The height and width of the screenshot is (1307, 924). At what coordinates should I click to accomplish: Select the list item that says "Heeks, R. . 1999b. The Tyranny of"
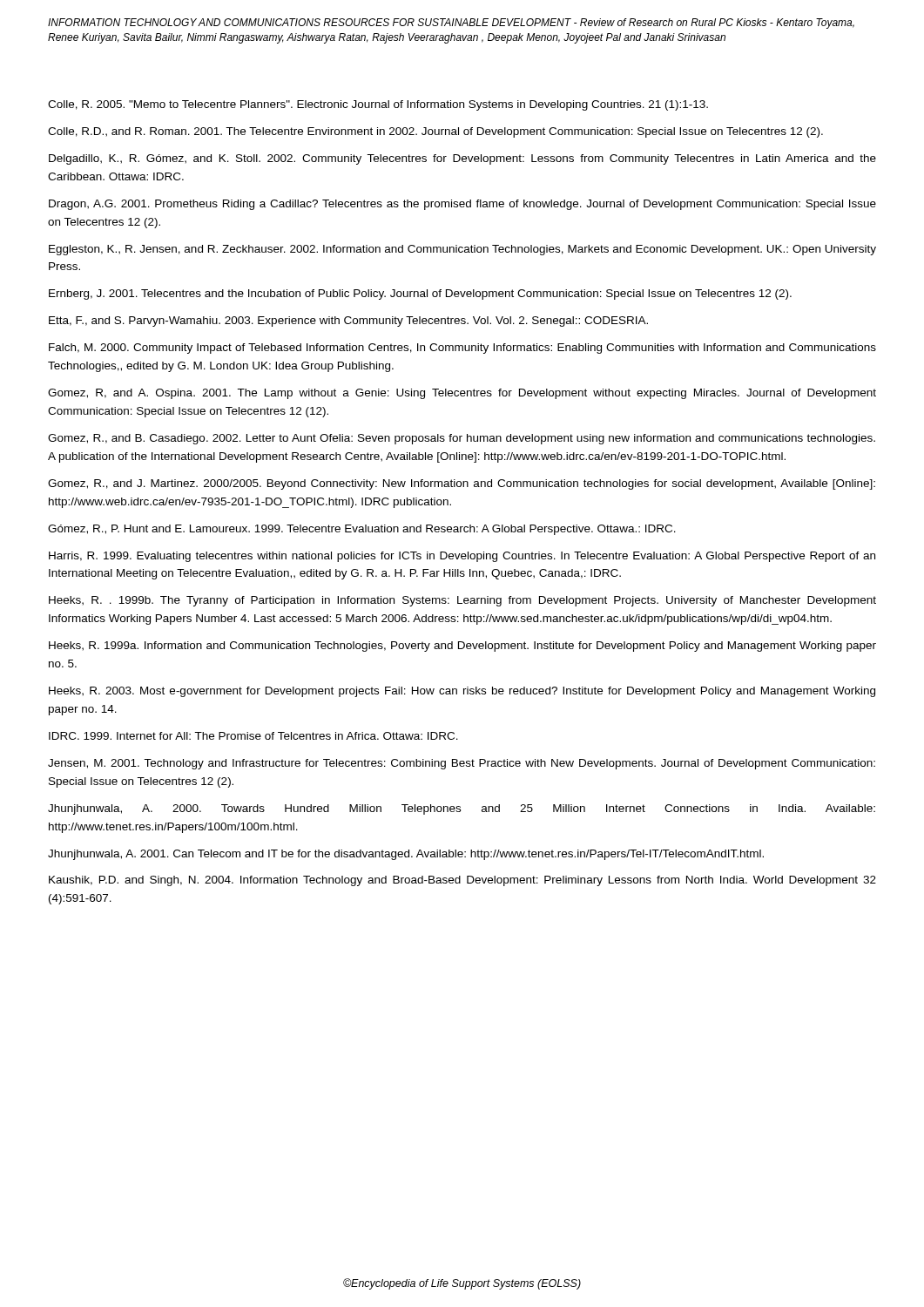pyautogui.click(x=462, y=609)
